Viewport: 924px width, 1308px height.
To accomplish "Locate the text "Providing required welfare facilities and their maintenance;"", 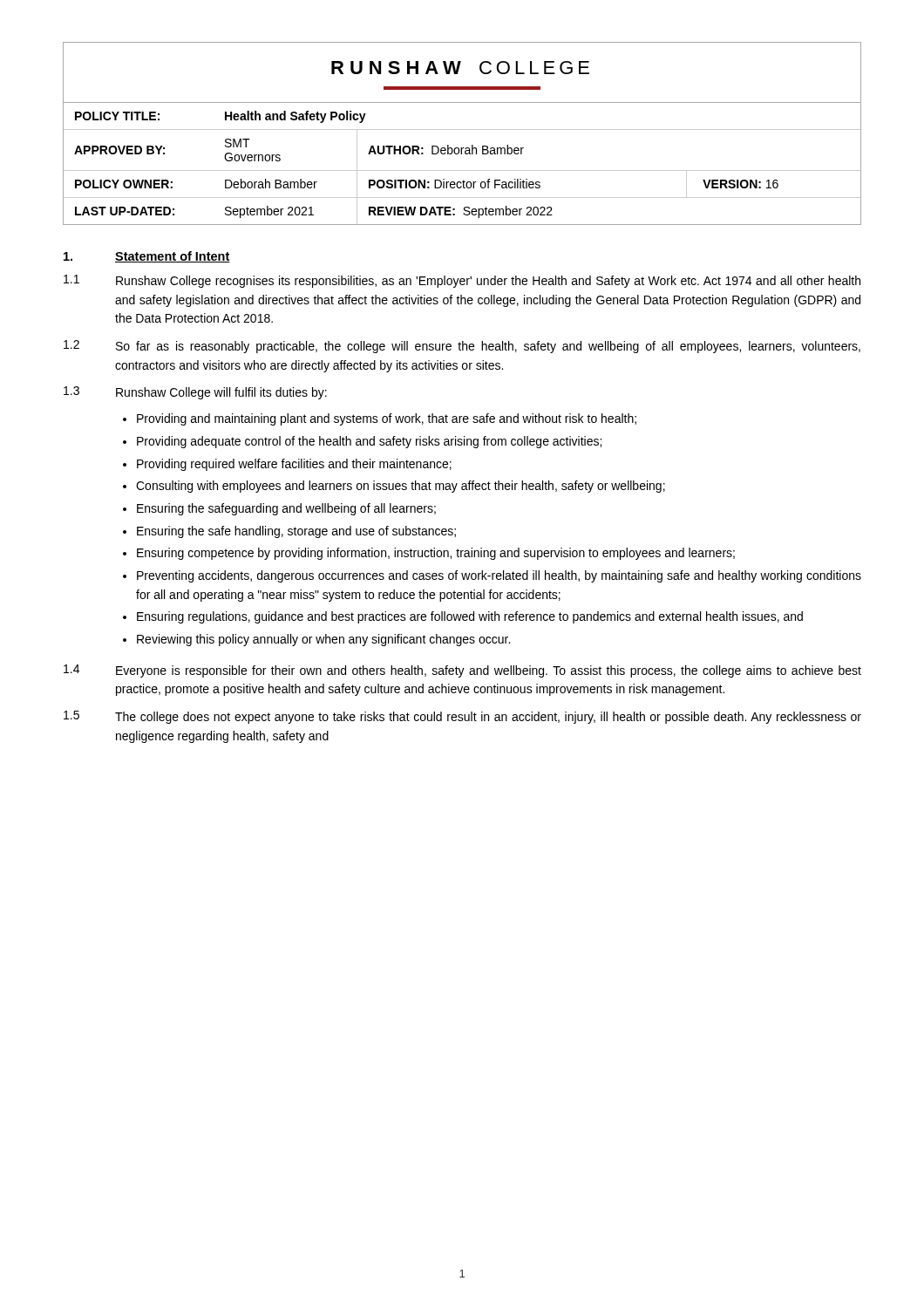I will (294, 463).
